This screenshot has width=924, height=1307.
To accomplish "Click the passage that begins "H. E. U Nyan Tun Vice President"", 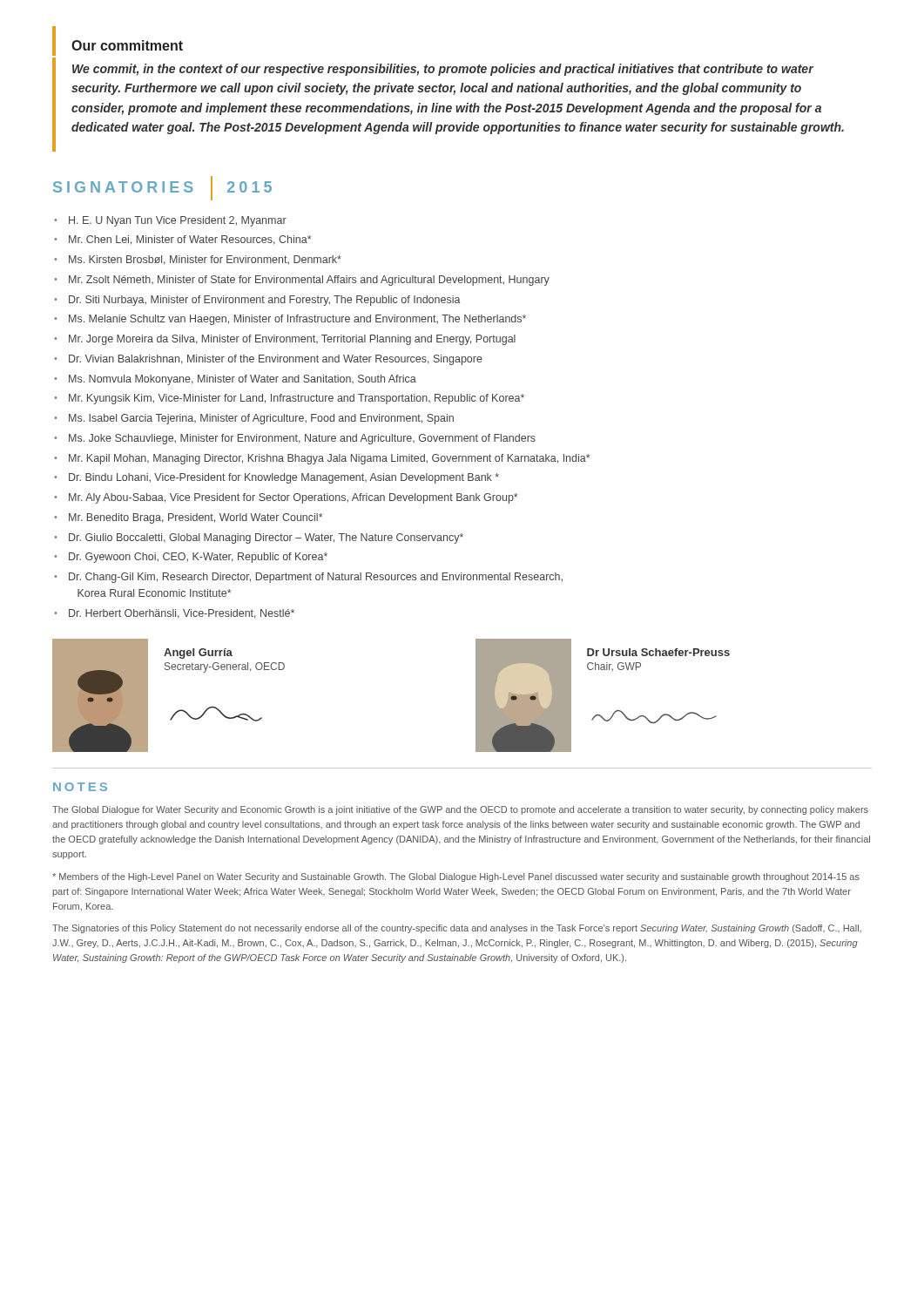I will pyautogui.click(x=177, y=220).
